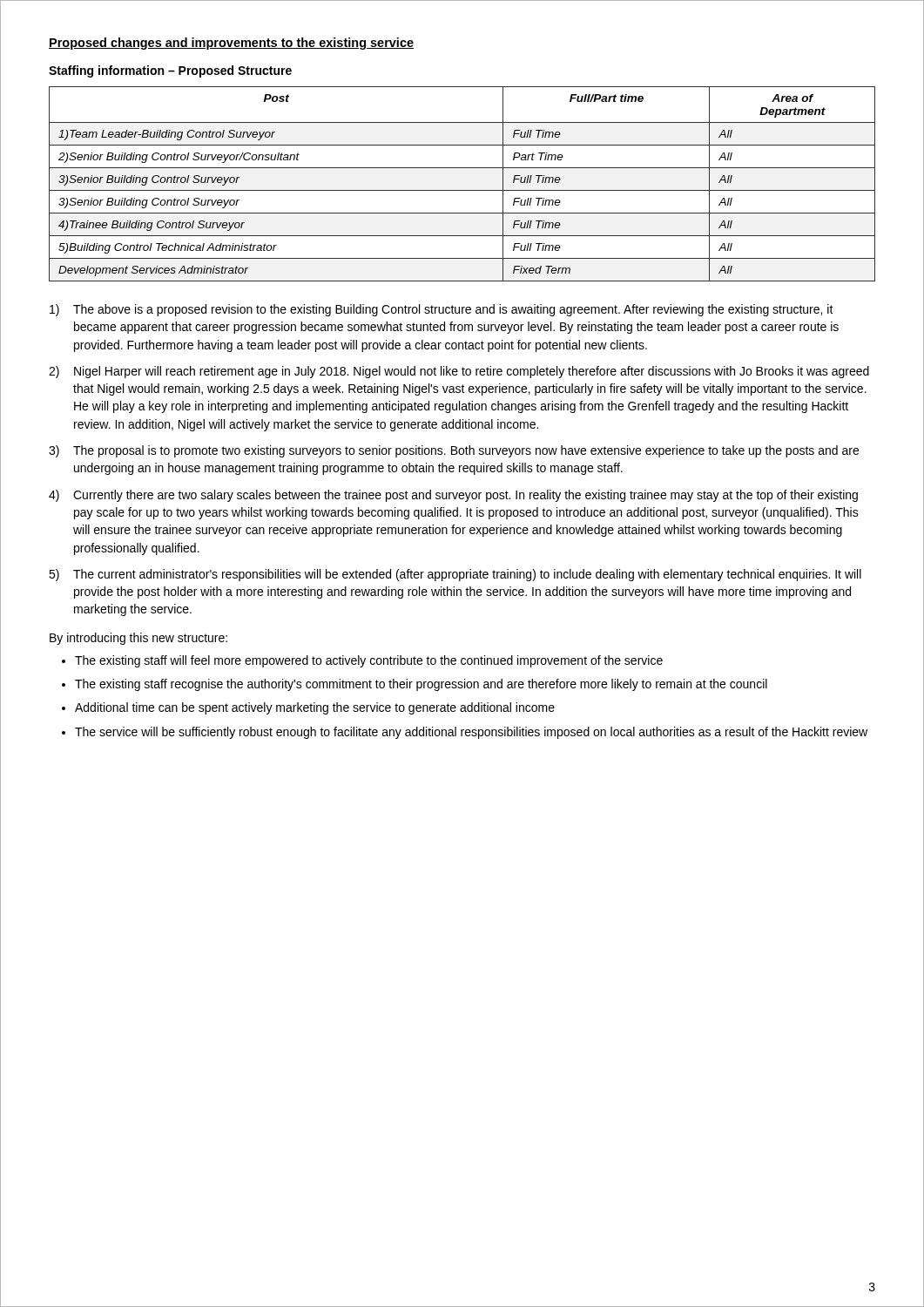This screenshot has height=1307, width=924.
Task: Point to the region starting "3) The proposal is to promote"
Action: click(462, 460)
